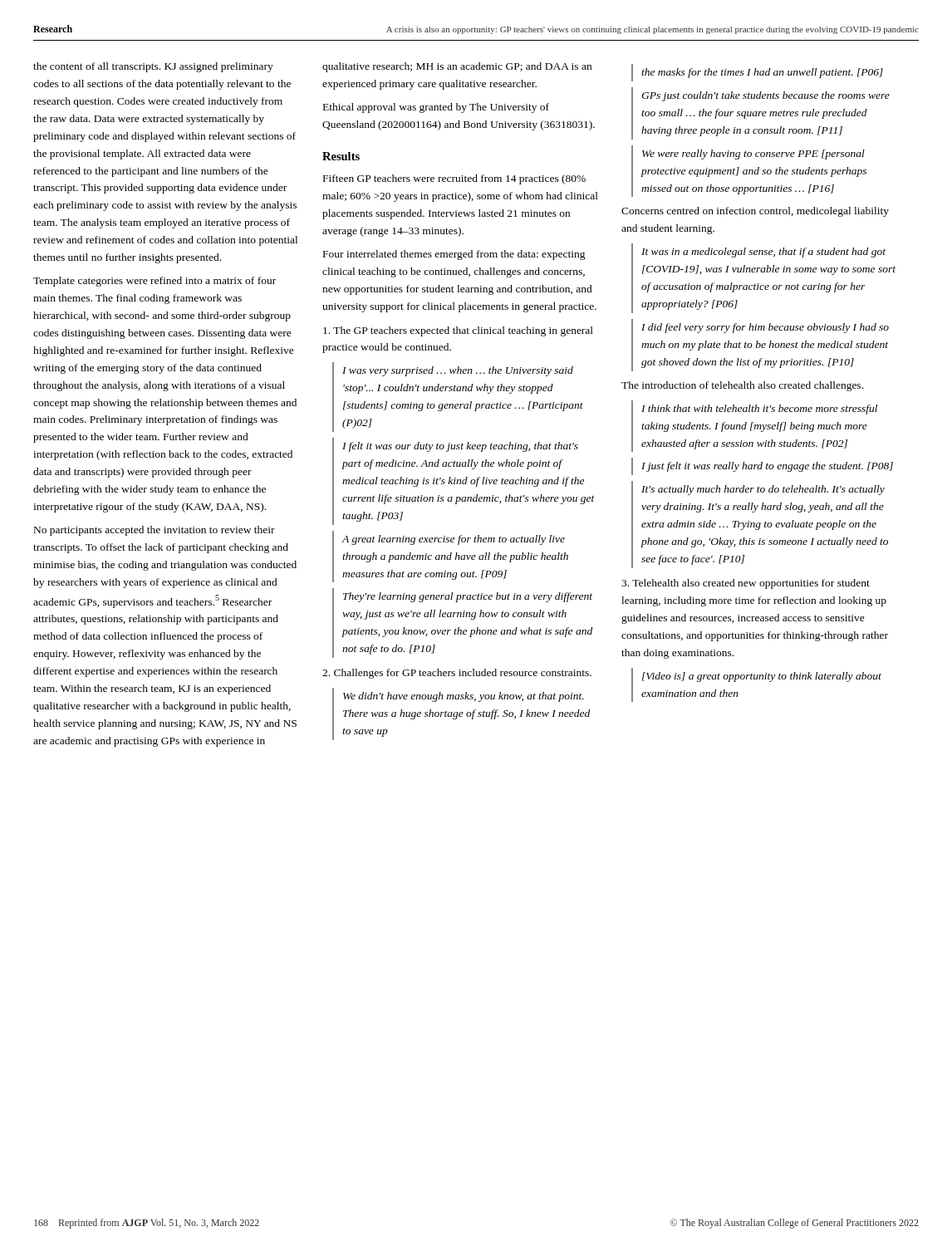952x1246 pixels.
Task: Where is the passage that starts "The GP teachers expected that clinical"?
Action: [x=460, y=339]
